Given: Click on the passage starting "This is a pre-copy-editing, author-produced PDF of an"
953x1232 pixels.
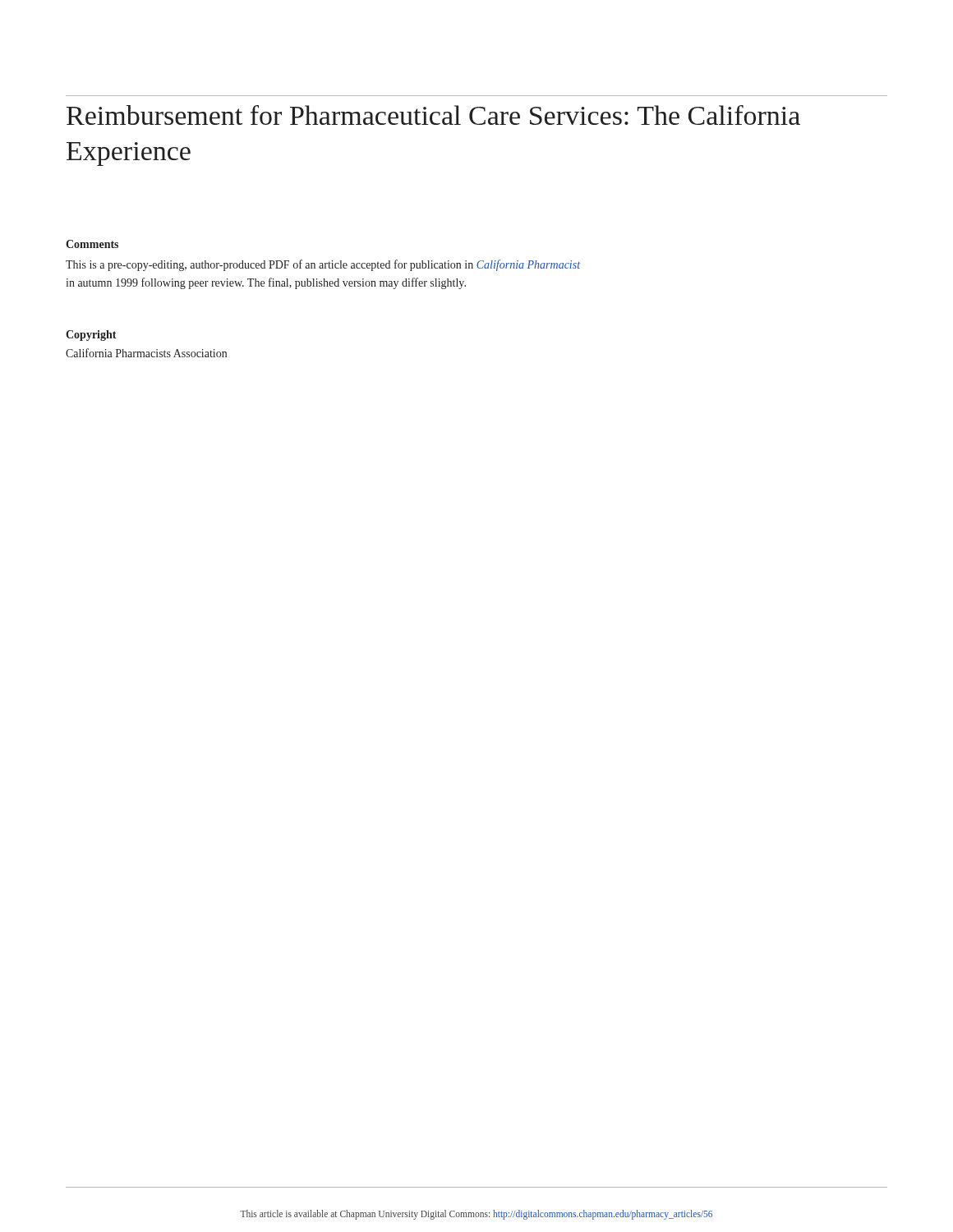Looking at the screenshot, I should click(x=476, y=274).
